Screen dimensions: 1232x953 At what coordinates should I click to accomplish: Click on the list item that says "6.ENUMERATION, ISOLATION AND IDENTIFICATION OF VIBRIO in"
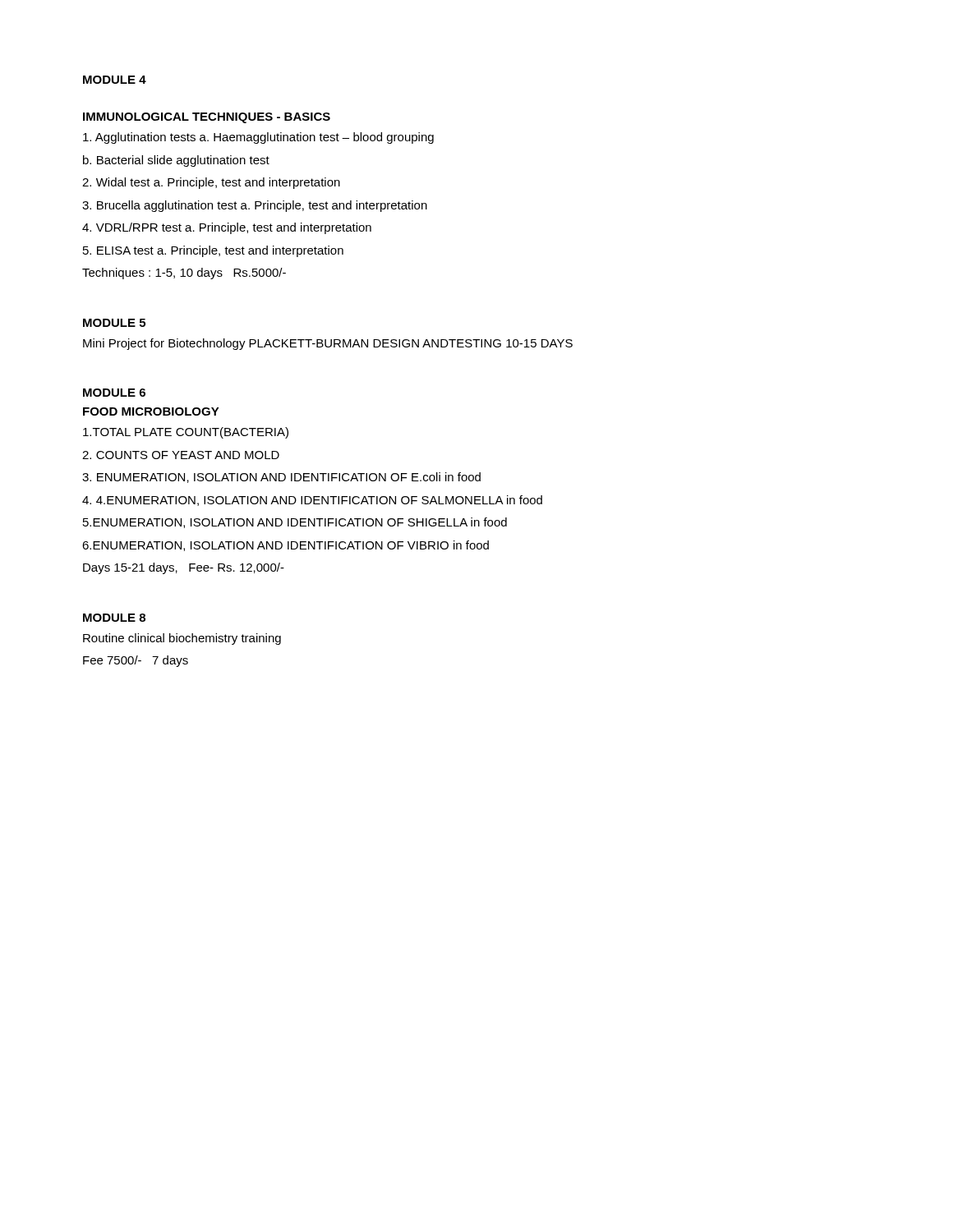tap(286, 545)
